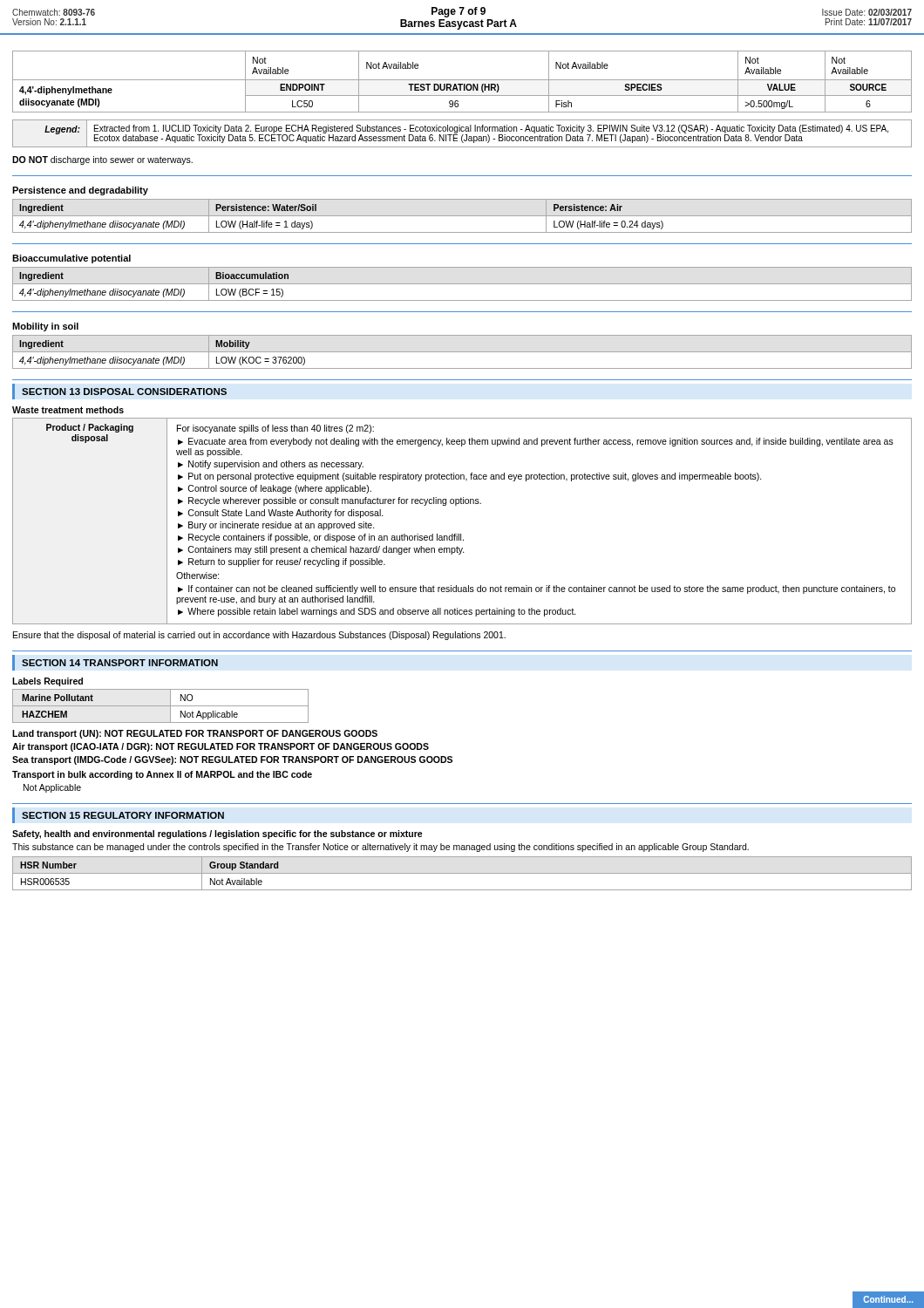Screen dimensions: 1308x924
Task: Select the text block containing "Air transport (ICAO-IATA / DGR): NOT REGULATED"
Action: (221, 746)
